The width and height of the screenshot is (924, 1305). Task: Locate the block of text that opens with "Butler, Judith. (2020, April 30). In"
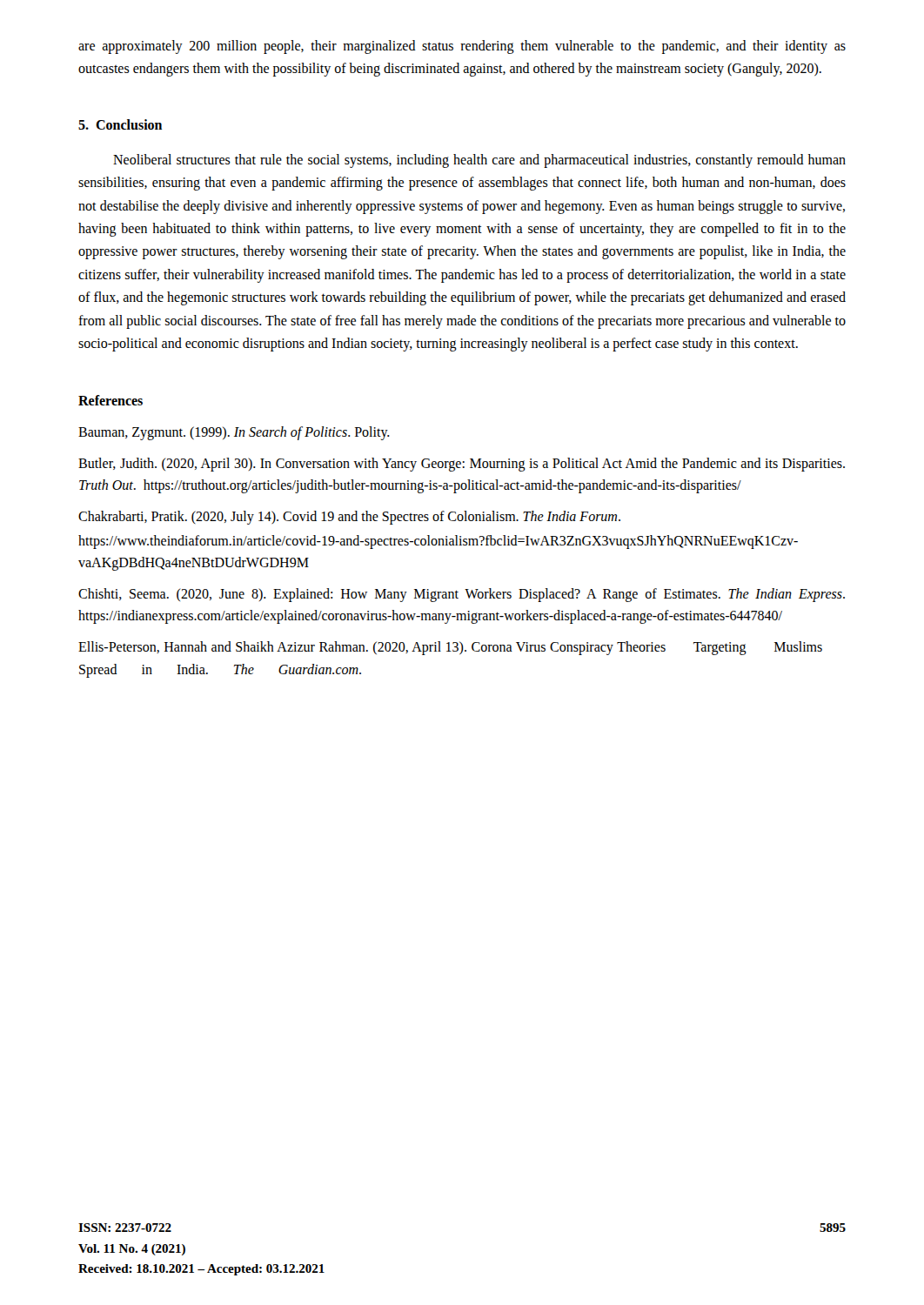tap(462, 474)
